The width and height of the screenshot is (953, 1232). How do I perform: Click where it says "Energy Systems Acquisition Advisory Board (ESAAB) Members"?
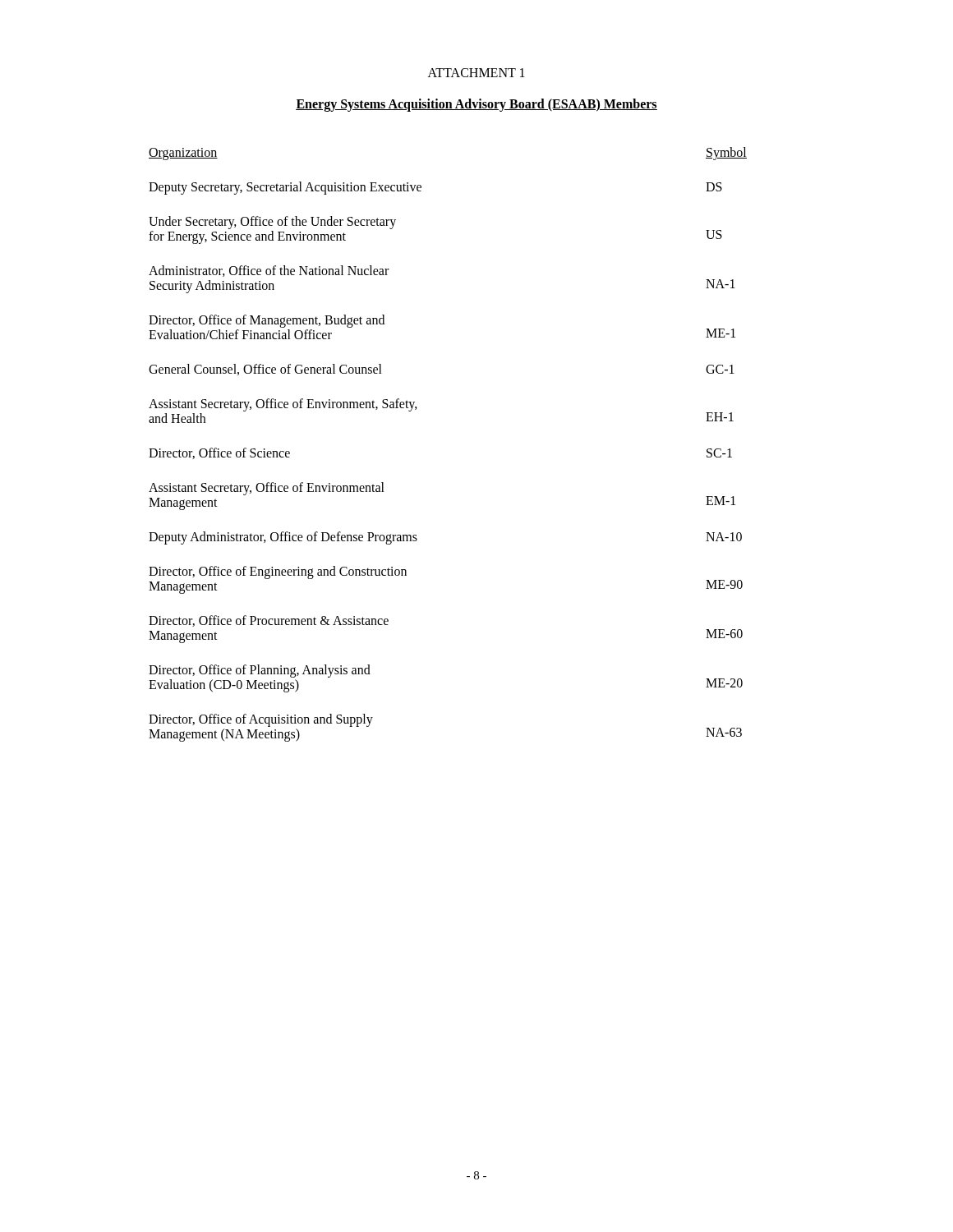[476, 104]
